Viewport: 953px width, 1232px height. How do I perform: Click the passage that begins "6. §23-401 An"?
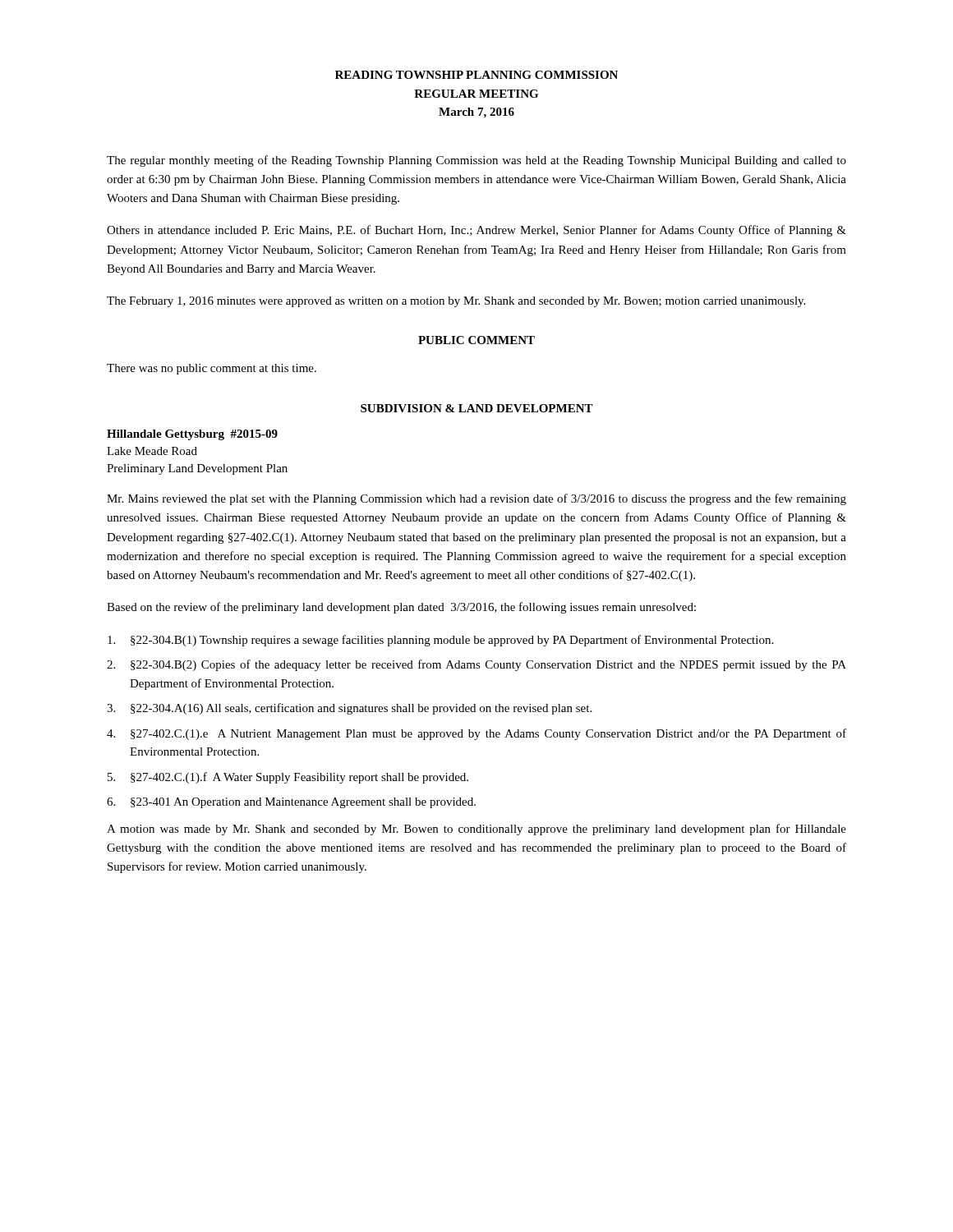click(476, 802)
